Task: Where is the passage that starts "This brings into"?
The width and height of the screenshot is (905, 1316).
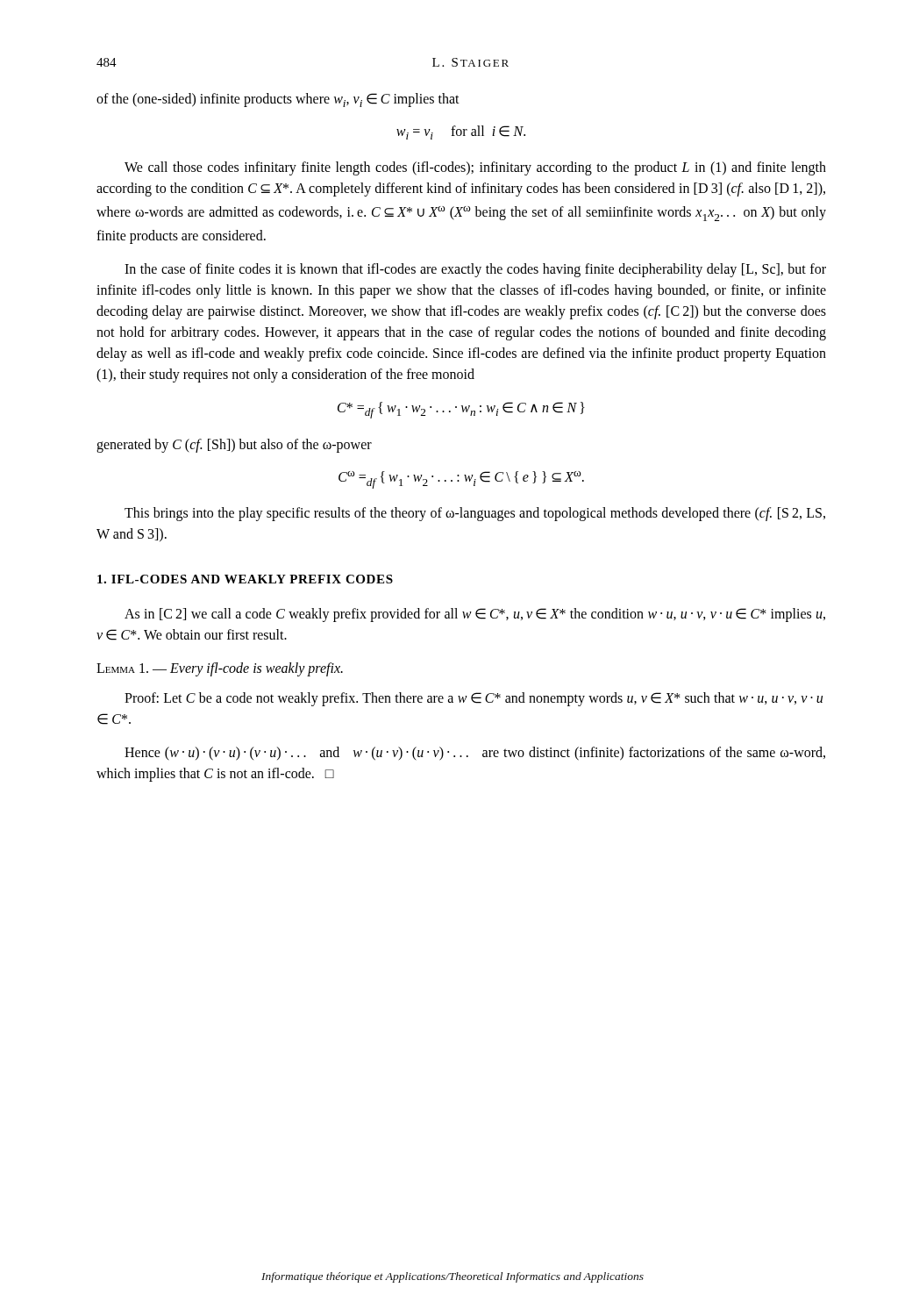Action: coord(461,524)
